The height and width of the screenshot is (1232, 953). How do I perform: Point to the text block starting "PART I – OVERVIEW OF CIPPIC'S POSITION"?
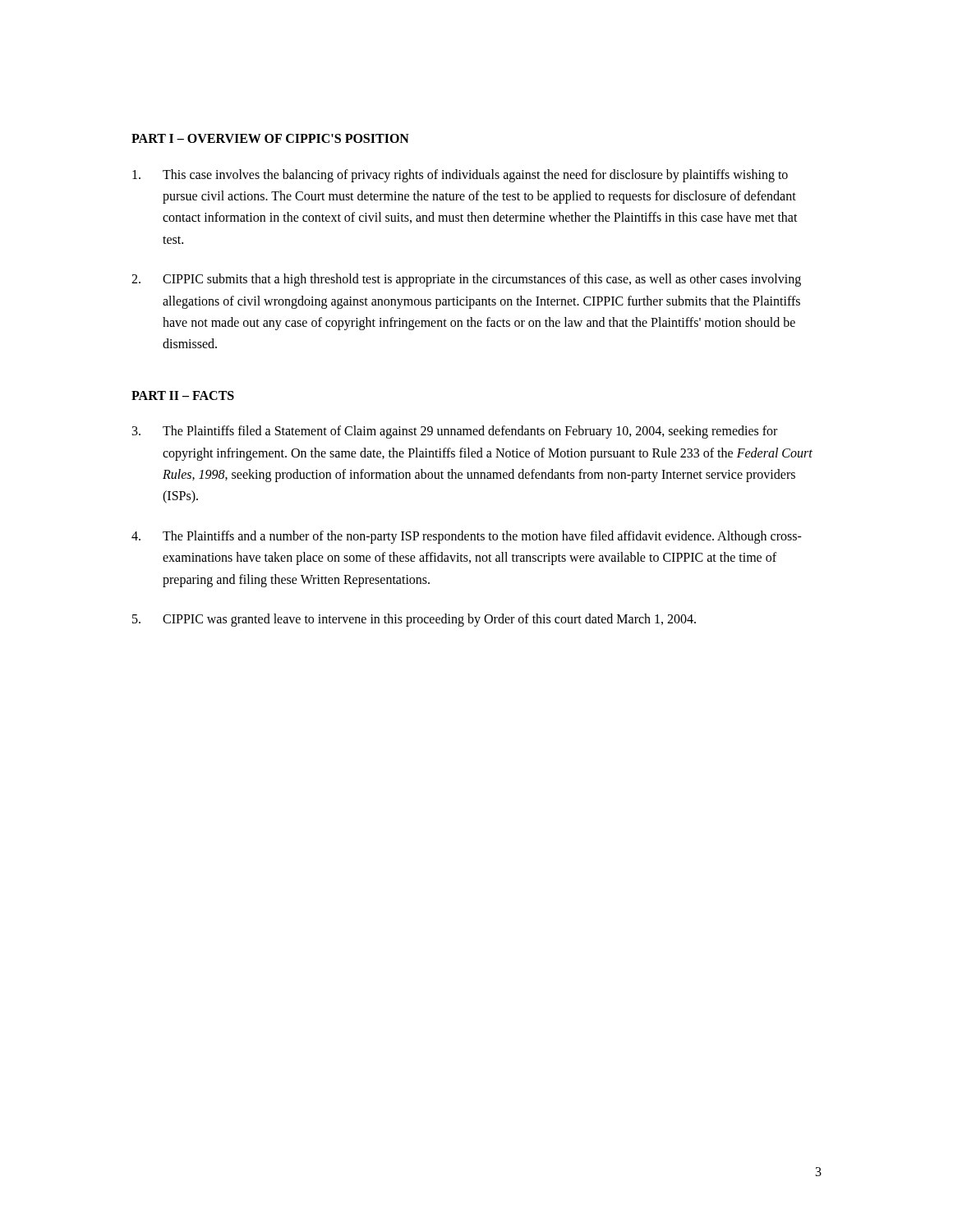[270, 138]
